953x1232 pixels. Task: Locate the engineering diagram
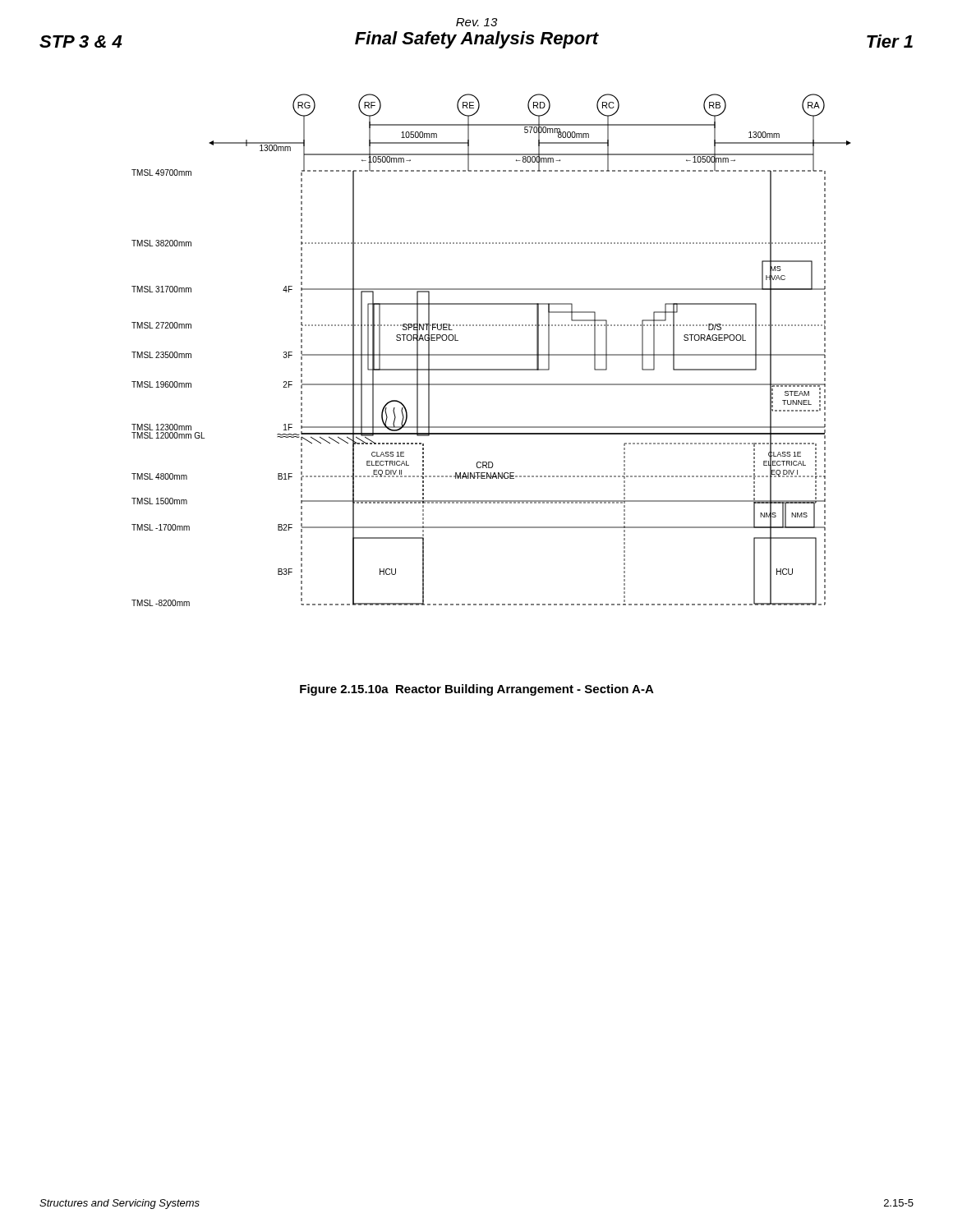point(476,378)
